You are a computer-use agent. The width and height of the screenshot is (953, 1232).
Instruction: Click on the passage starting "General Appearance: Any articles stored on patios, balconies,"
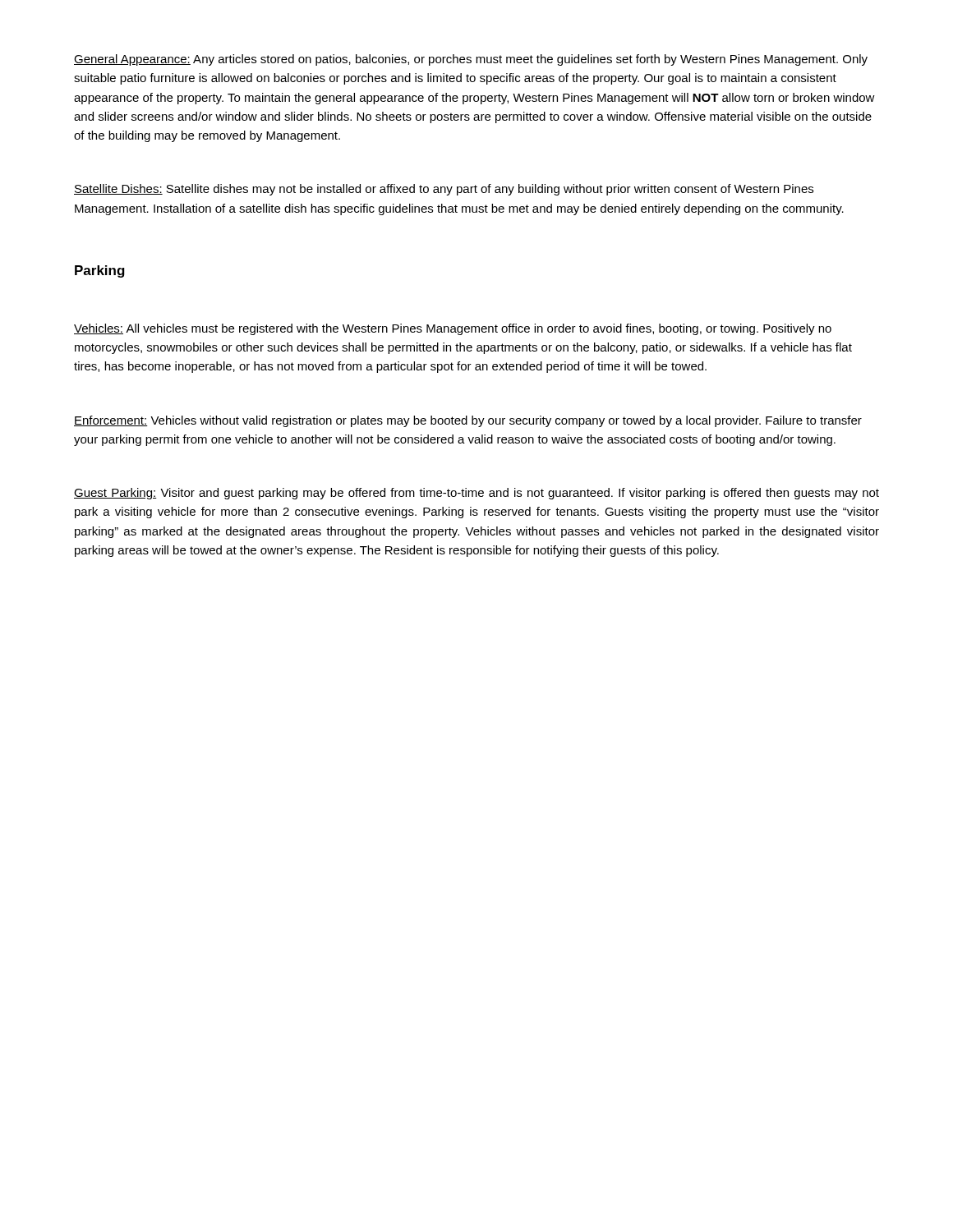coord(474,97)
